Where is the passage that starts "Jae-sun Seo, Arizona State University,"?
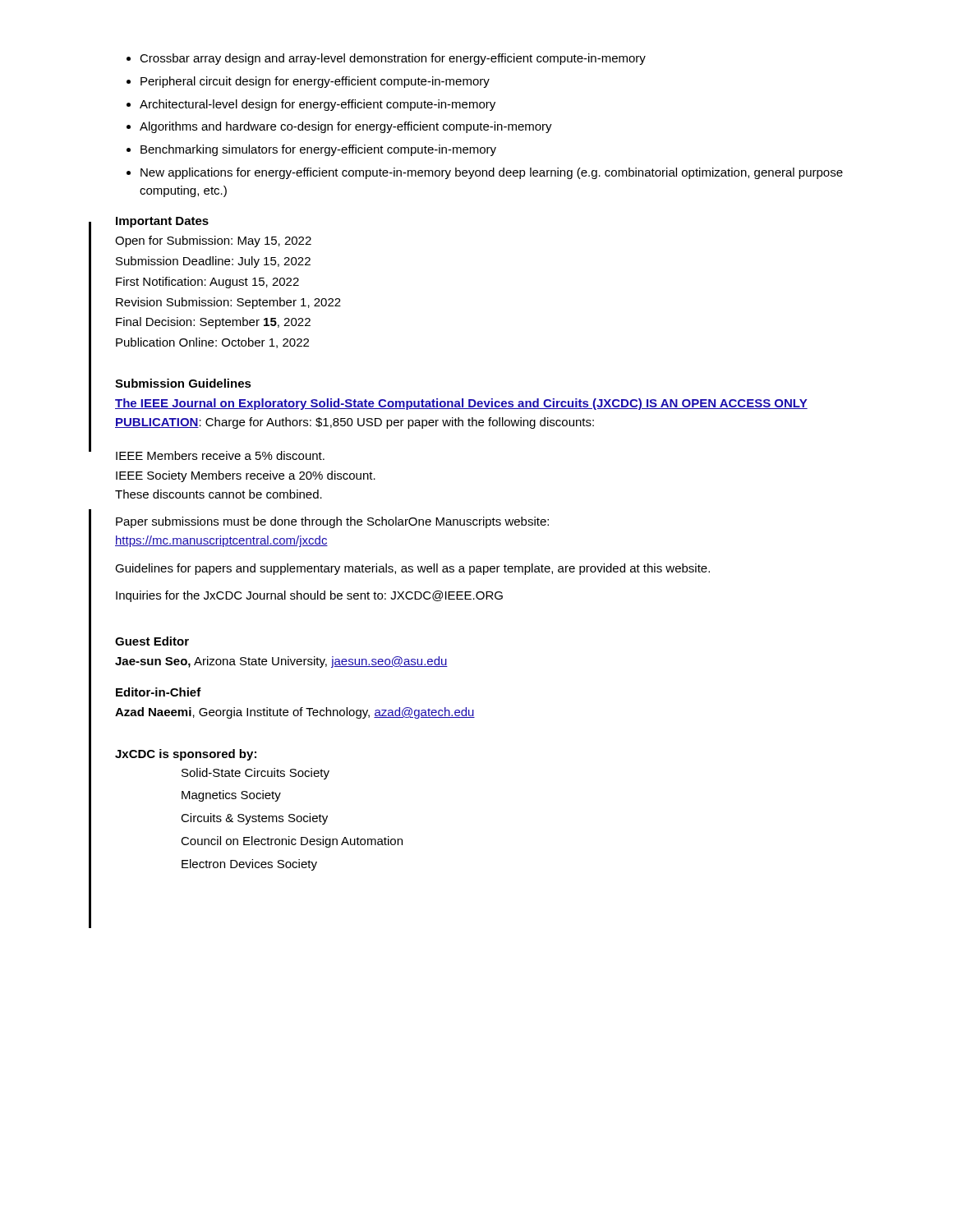 [281, 661]
